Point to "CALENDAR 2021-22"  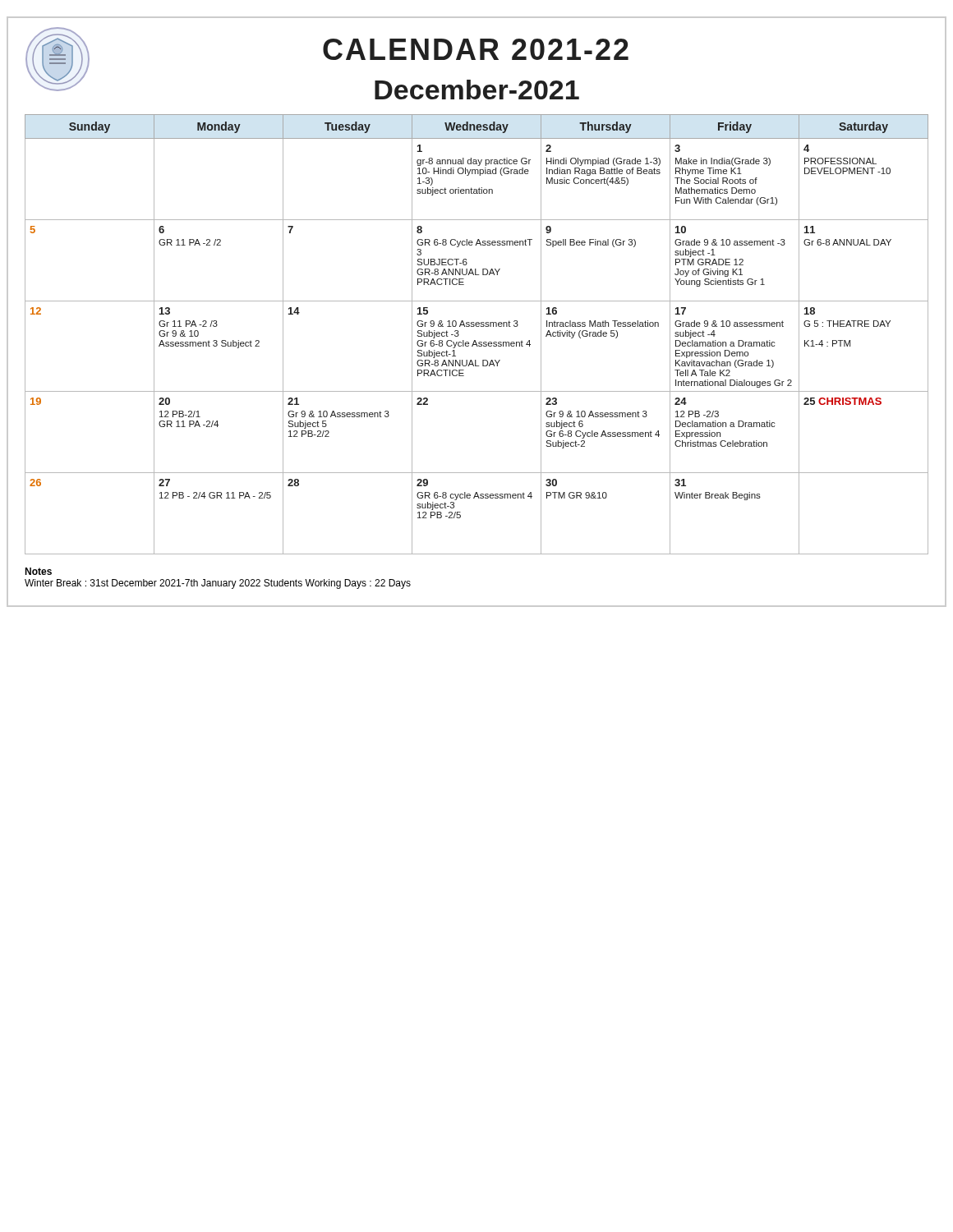click(476, 50)
